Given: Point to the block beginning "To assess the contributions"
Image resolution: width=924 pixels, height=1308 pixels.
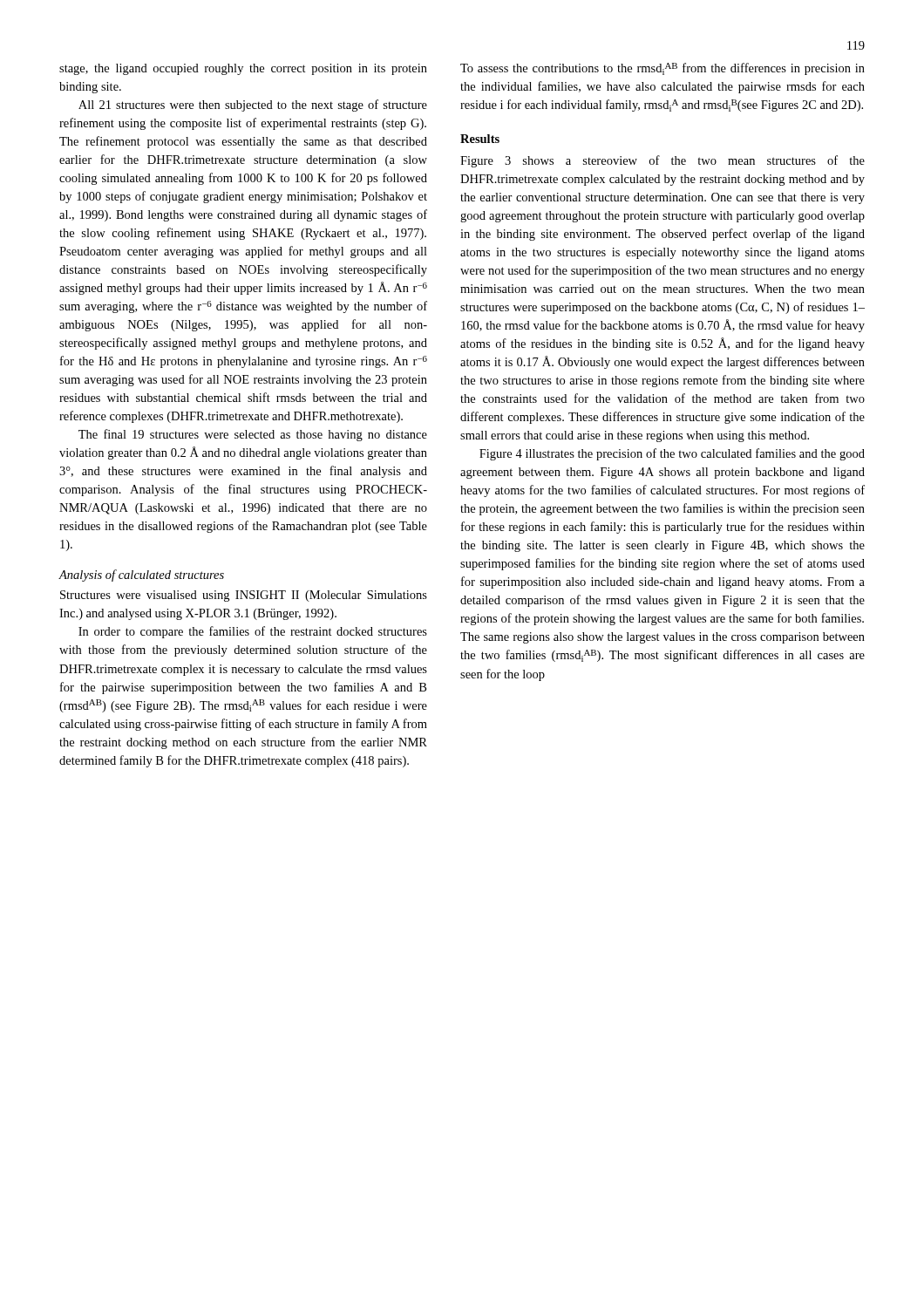Looking at the screenshot, I should click(662, 87).
